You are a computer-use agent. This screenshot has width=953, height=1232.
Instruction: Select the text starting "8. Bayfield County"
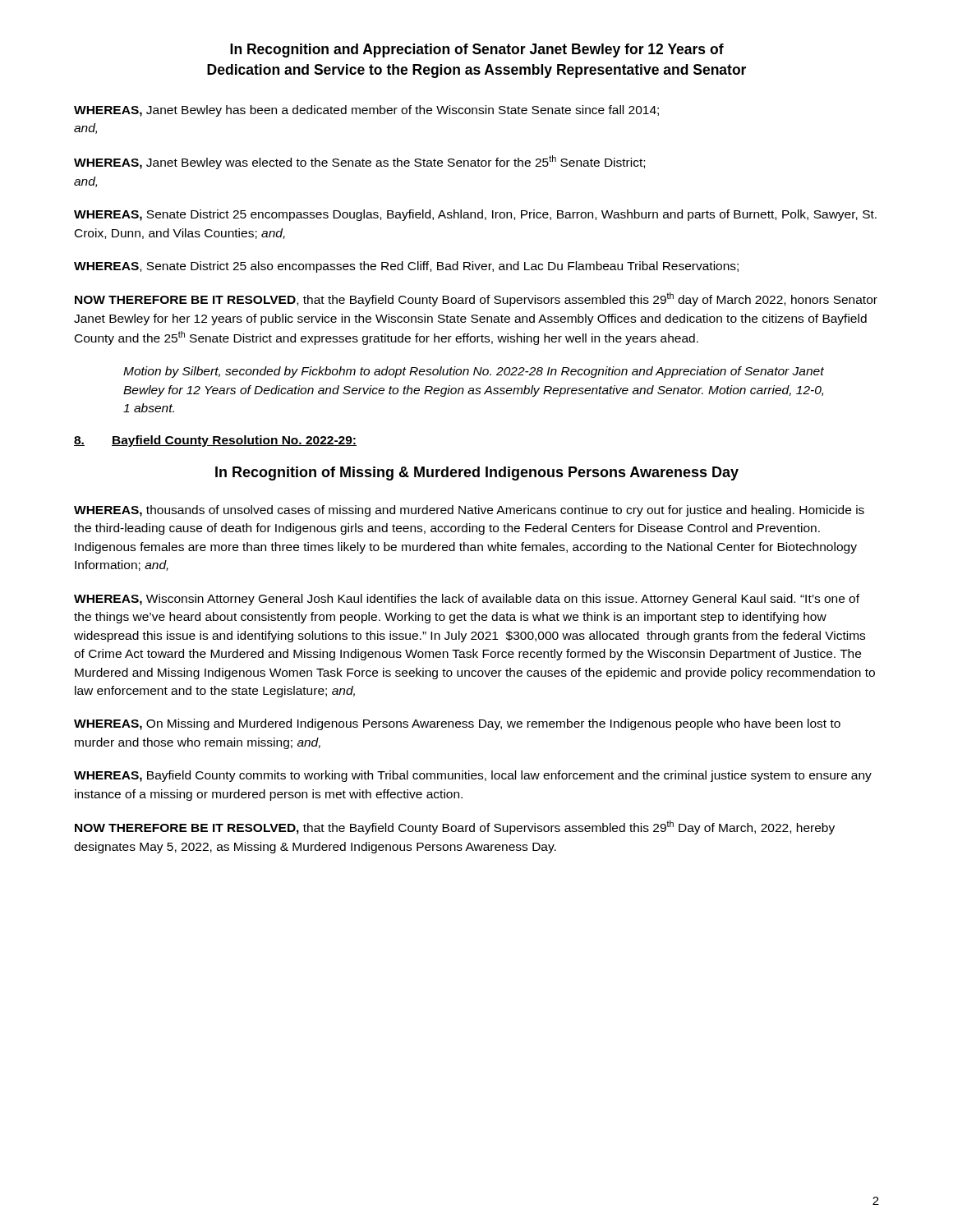(x=215, y=440)
